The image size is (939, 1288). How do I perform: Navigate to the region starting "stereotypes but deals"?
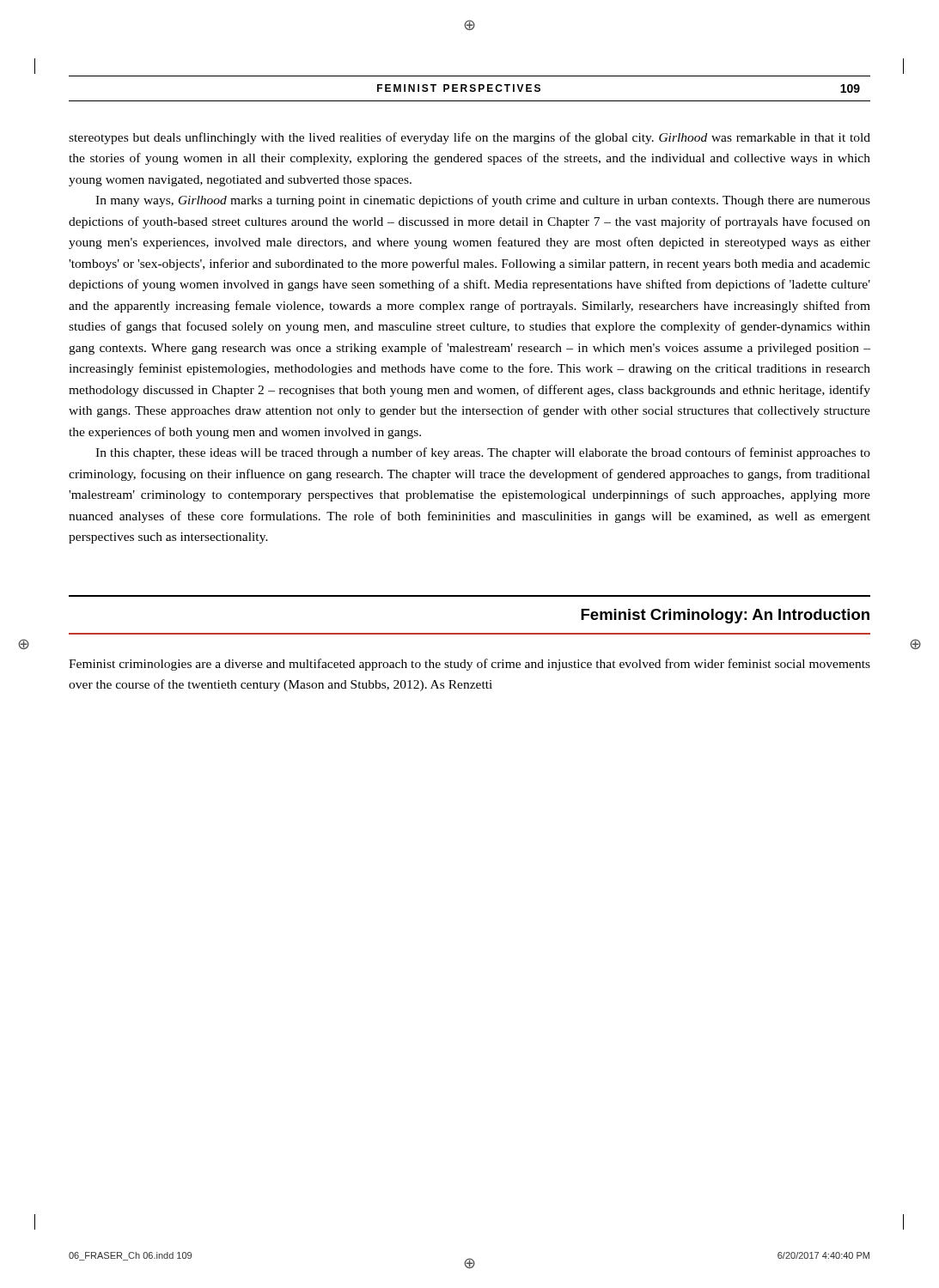[470, 159]
